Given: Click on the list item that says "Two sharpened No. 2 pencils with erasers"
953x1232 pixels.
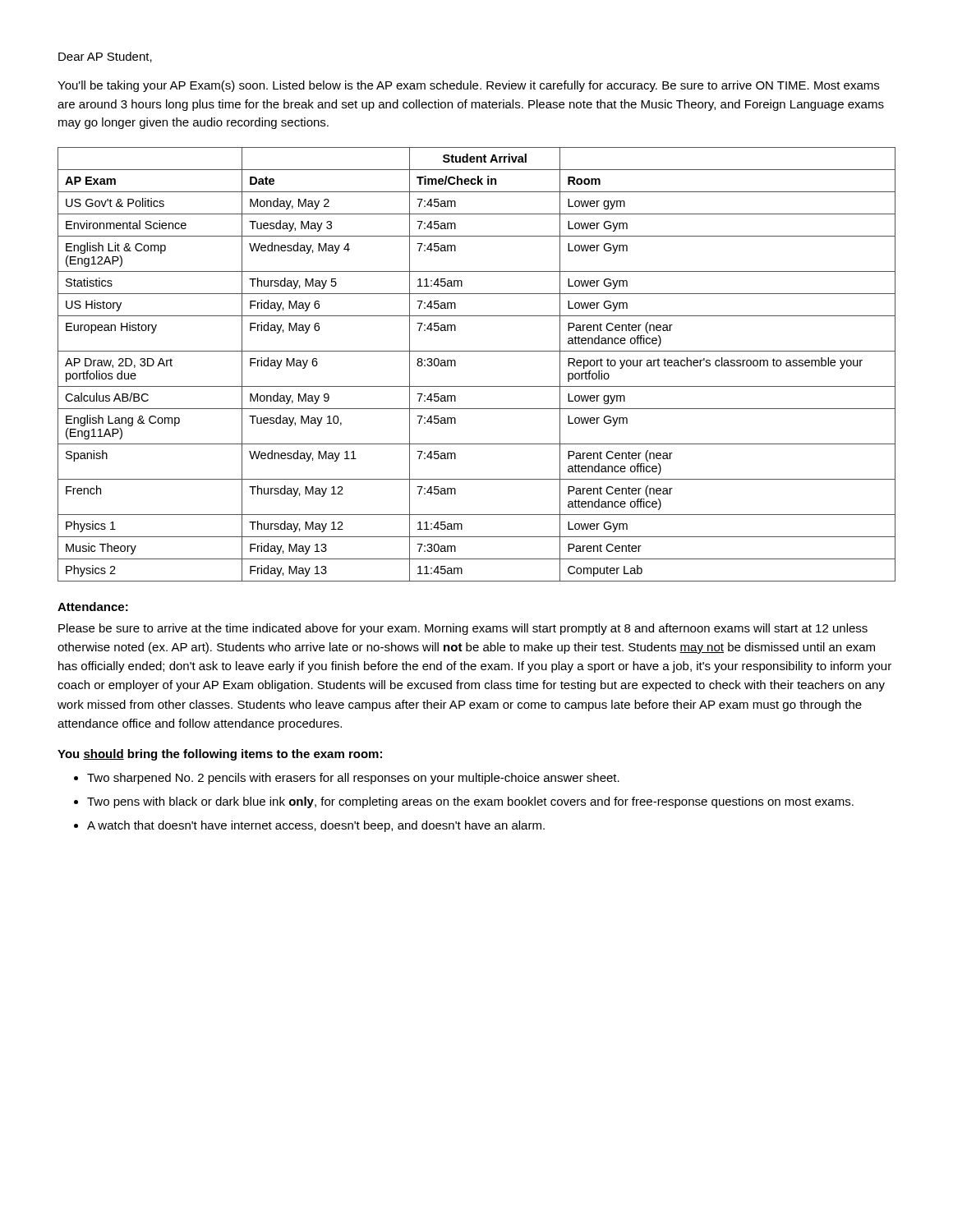Looking at the screenshot, I should (x=476, y=802).
